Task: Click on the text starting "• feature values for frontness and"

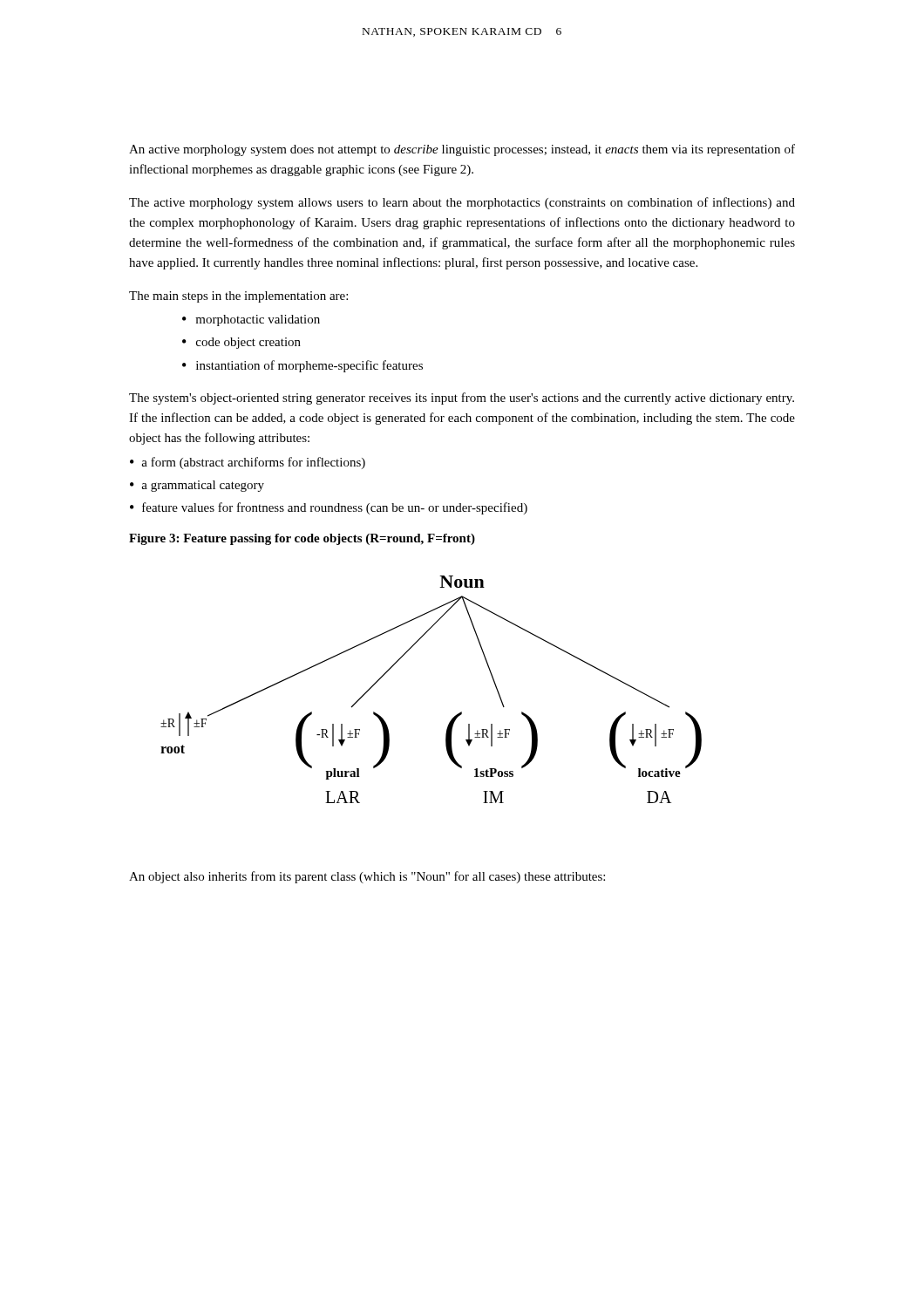Action: coord(328,509)
